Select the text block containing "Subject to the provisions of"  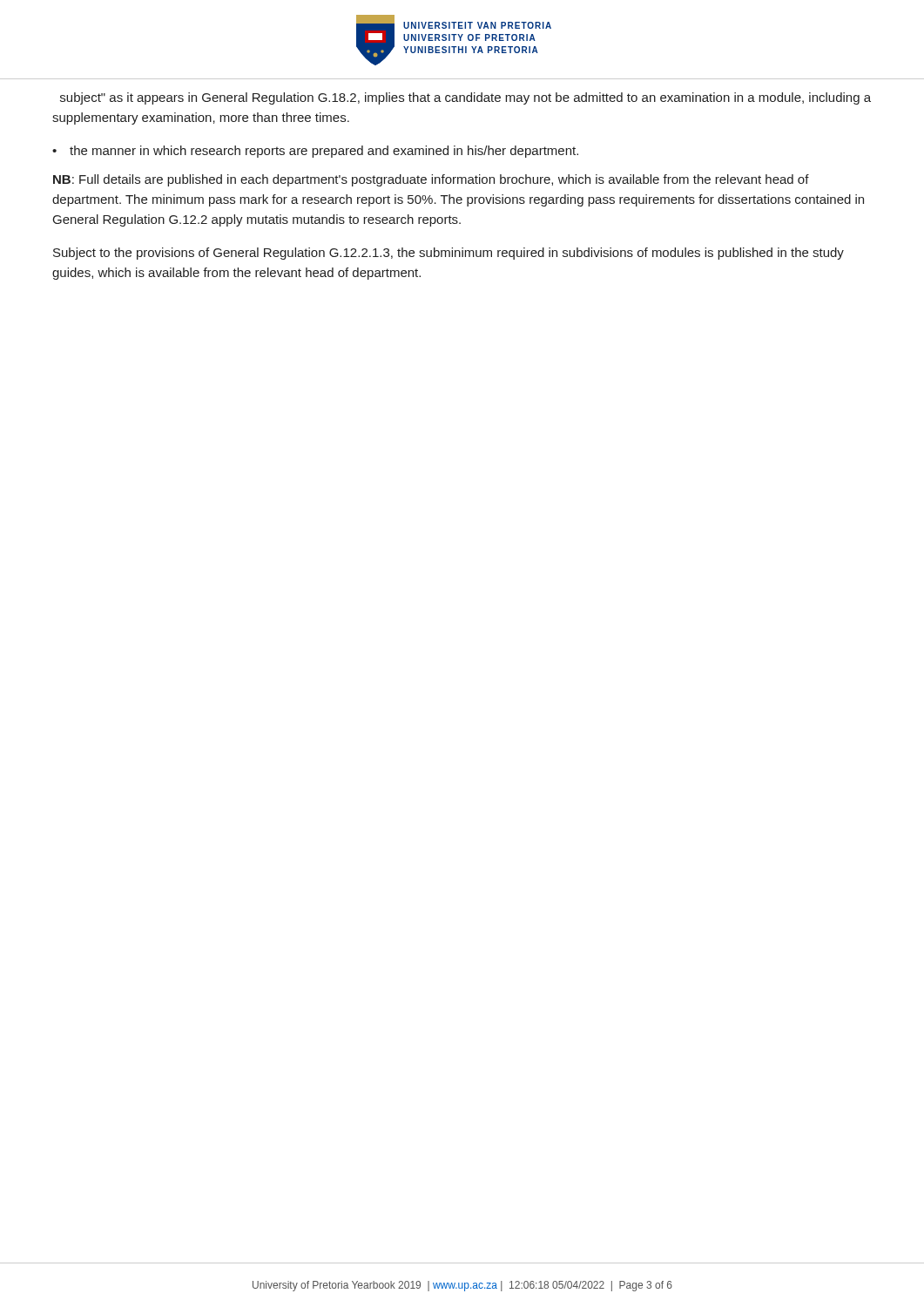click(448, 262)
